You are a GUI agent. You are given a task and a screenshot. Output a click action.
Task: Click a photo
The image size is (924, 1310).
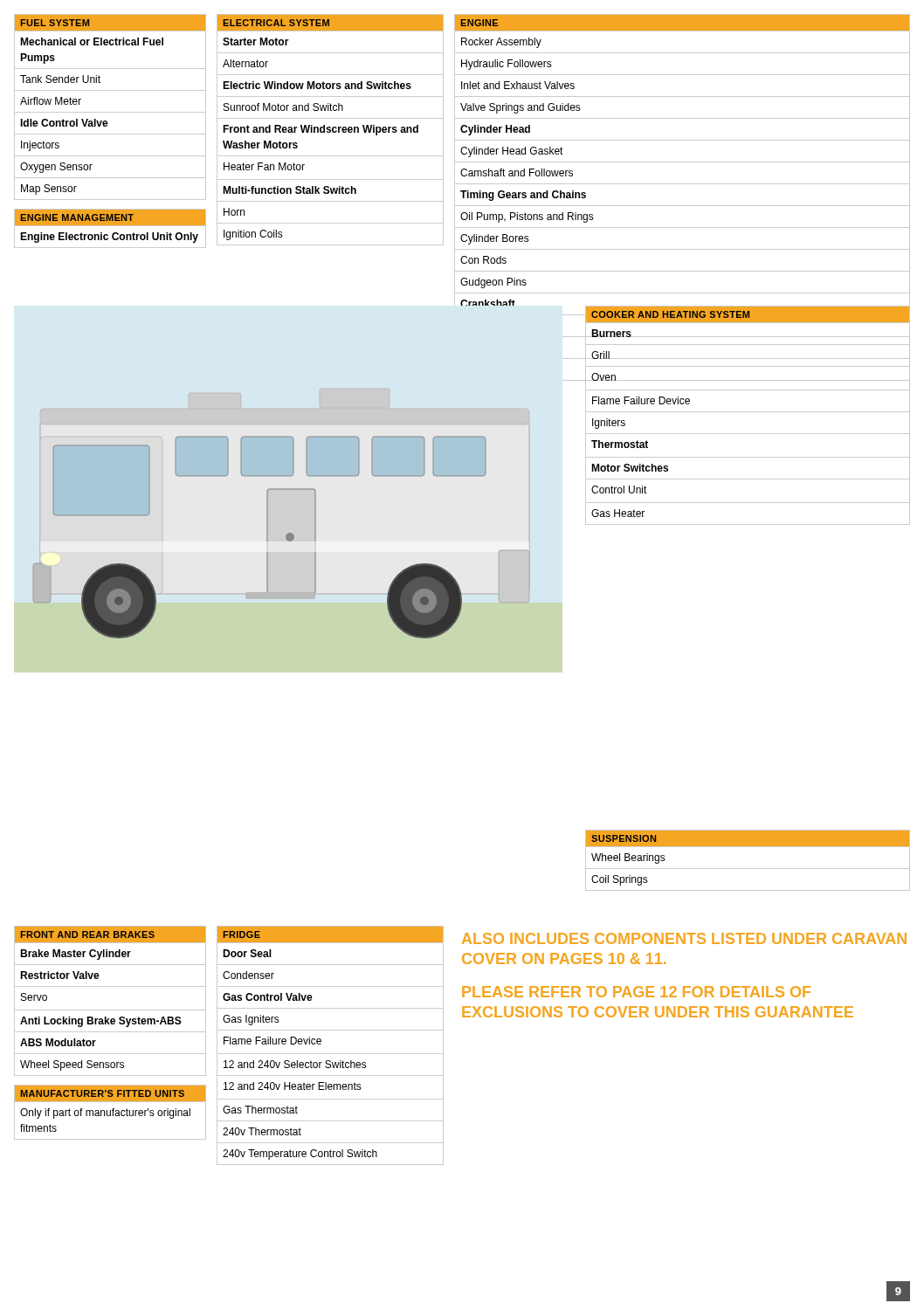tap(288, 489)
